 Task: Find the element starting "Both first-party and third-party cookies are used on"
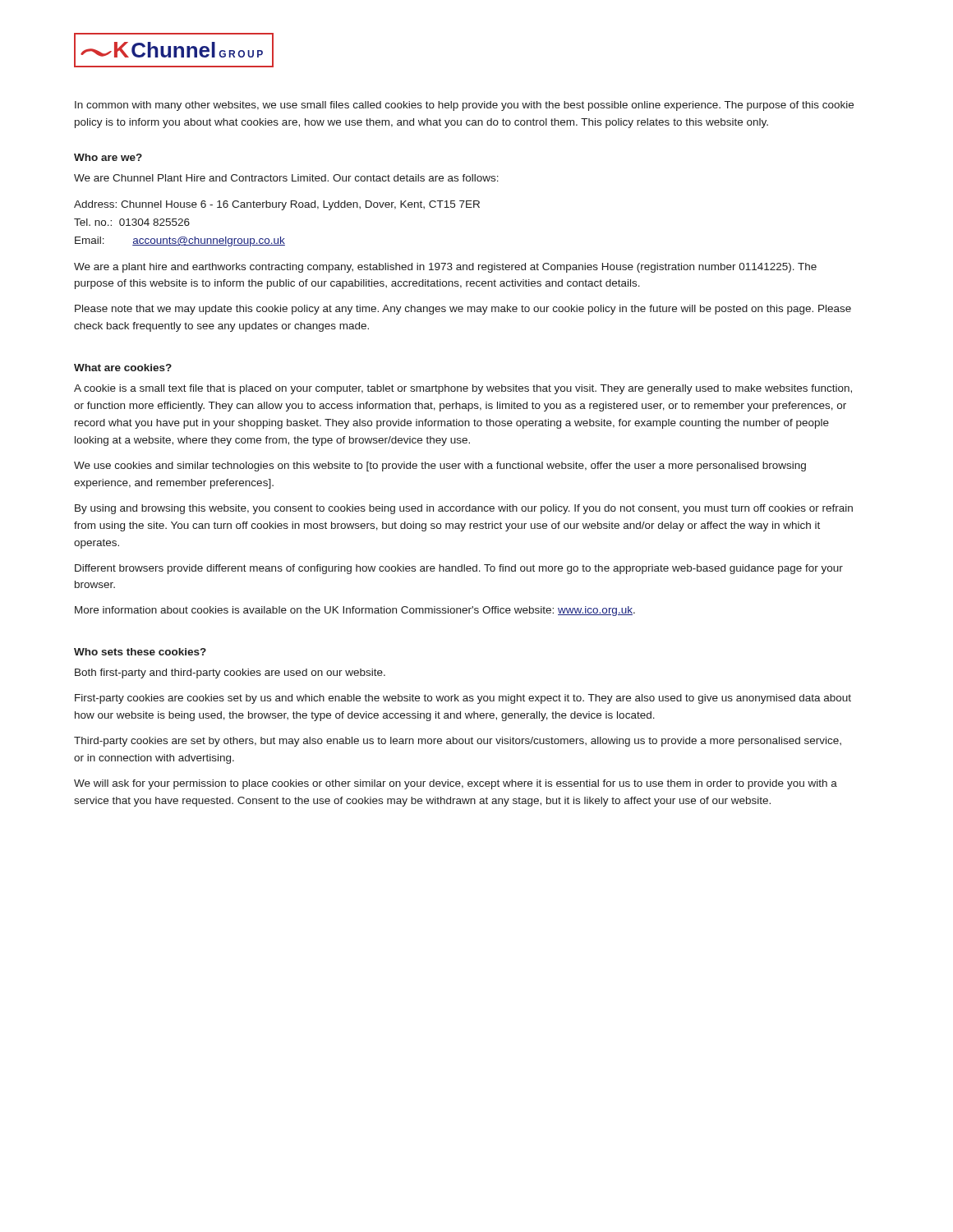[x=230, y=673]
